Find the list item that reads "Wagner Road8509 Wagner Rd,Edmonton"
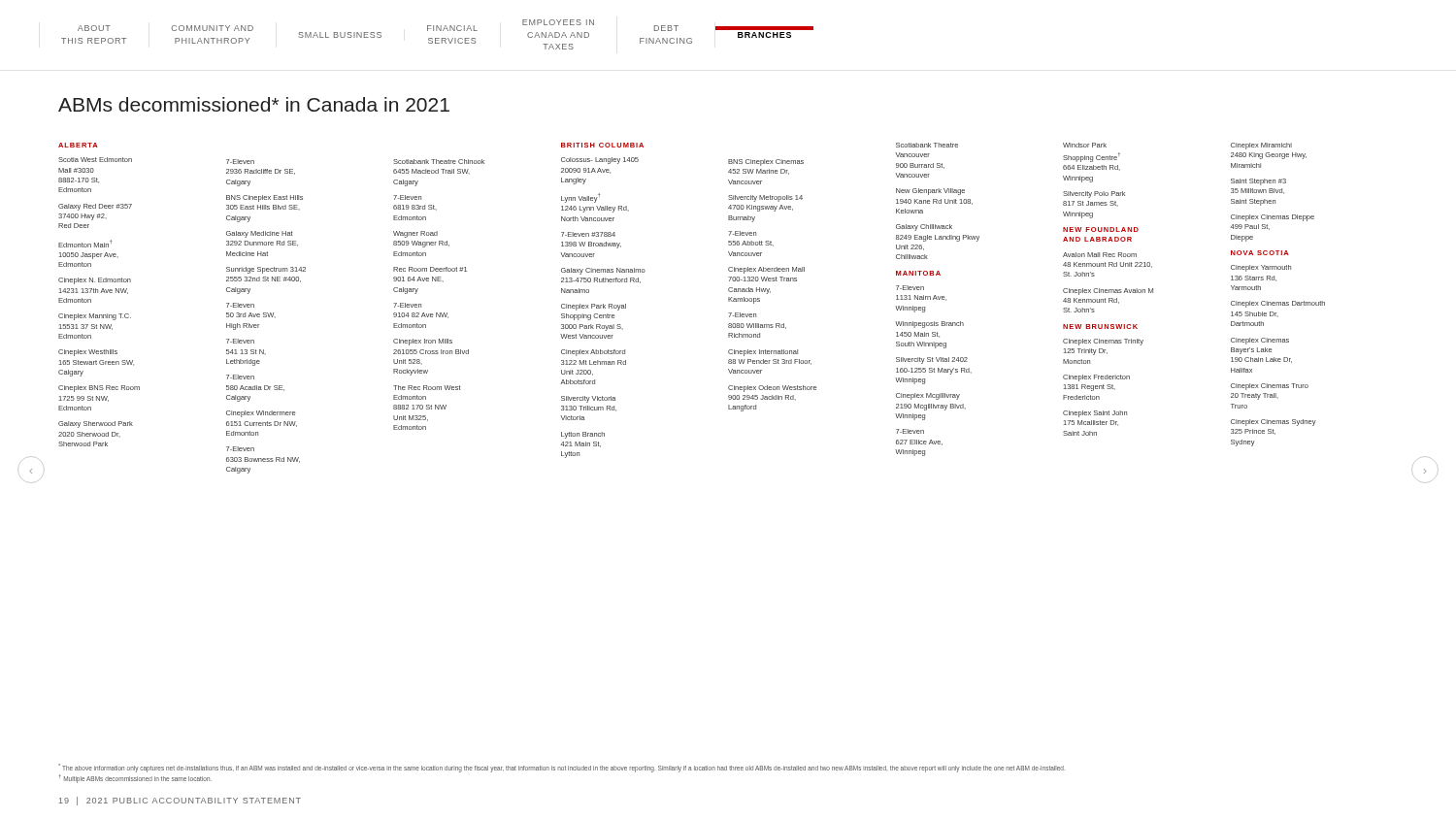The height and width of the screenshot is (819, 1456). [x=422, y=243]
